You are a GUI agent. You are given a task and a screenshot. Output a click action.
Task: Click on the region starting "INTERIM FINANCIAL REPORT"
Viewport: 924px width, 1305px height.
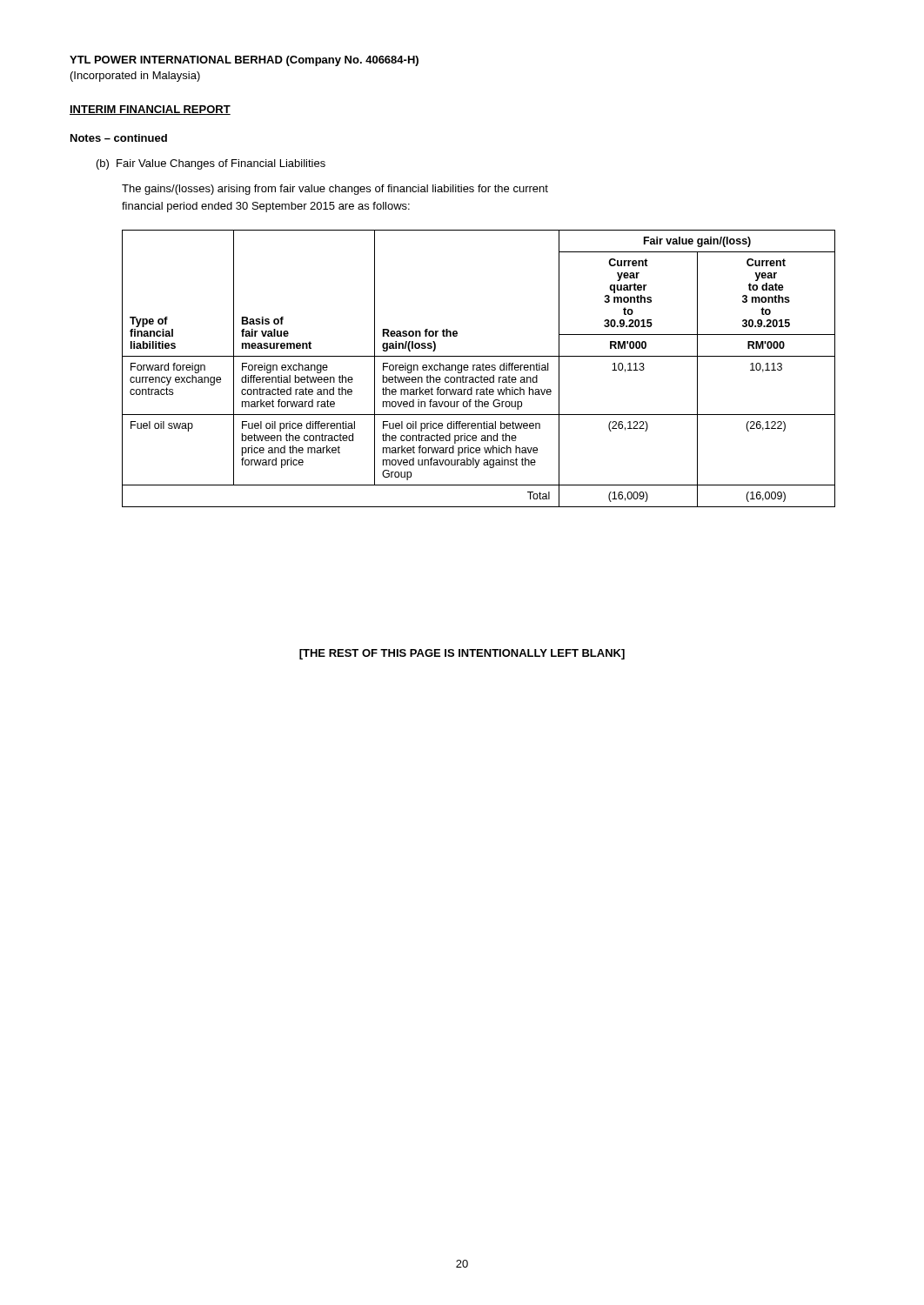(150, 109)
